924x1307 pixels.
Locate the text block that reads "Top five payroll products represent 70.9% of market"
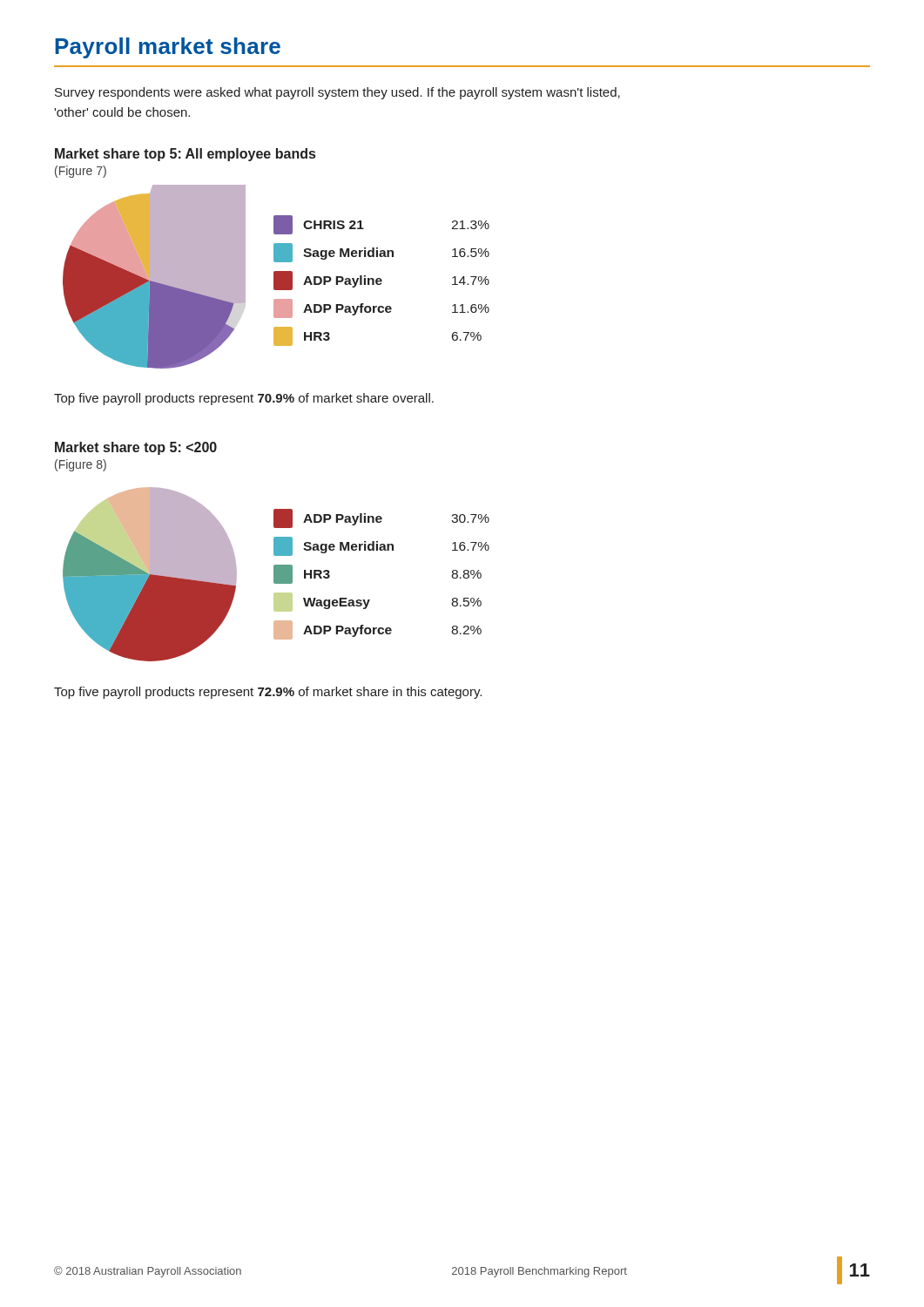point(244,398)
